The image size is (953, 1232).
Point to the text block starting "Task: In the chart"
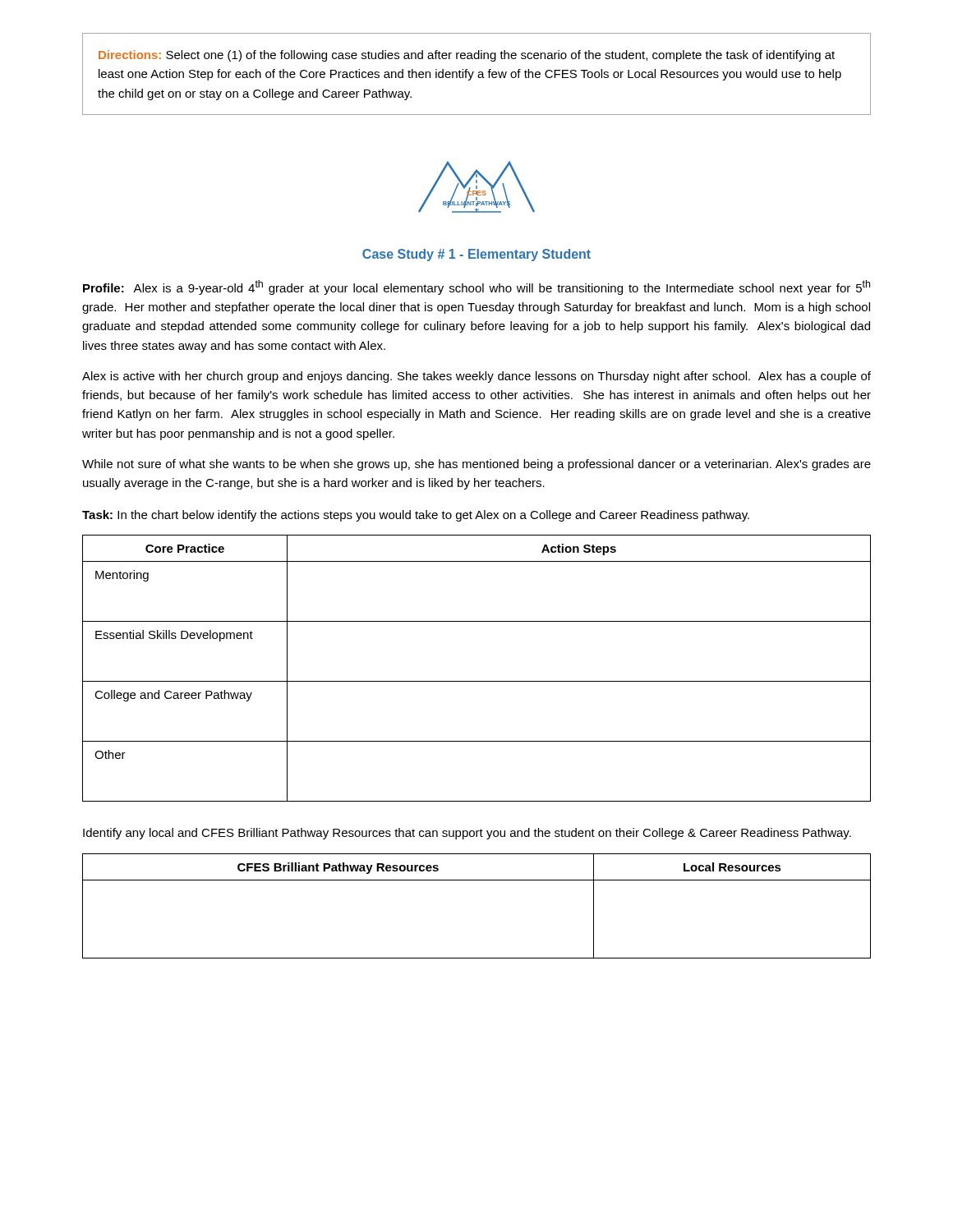click(x=416, y=515)
